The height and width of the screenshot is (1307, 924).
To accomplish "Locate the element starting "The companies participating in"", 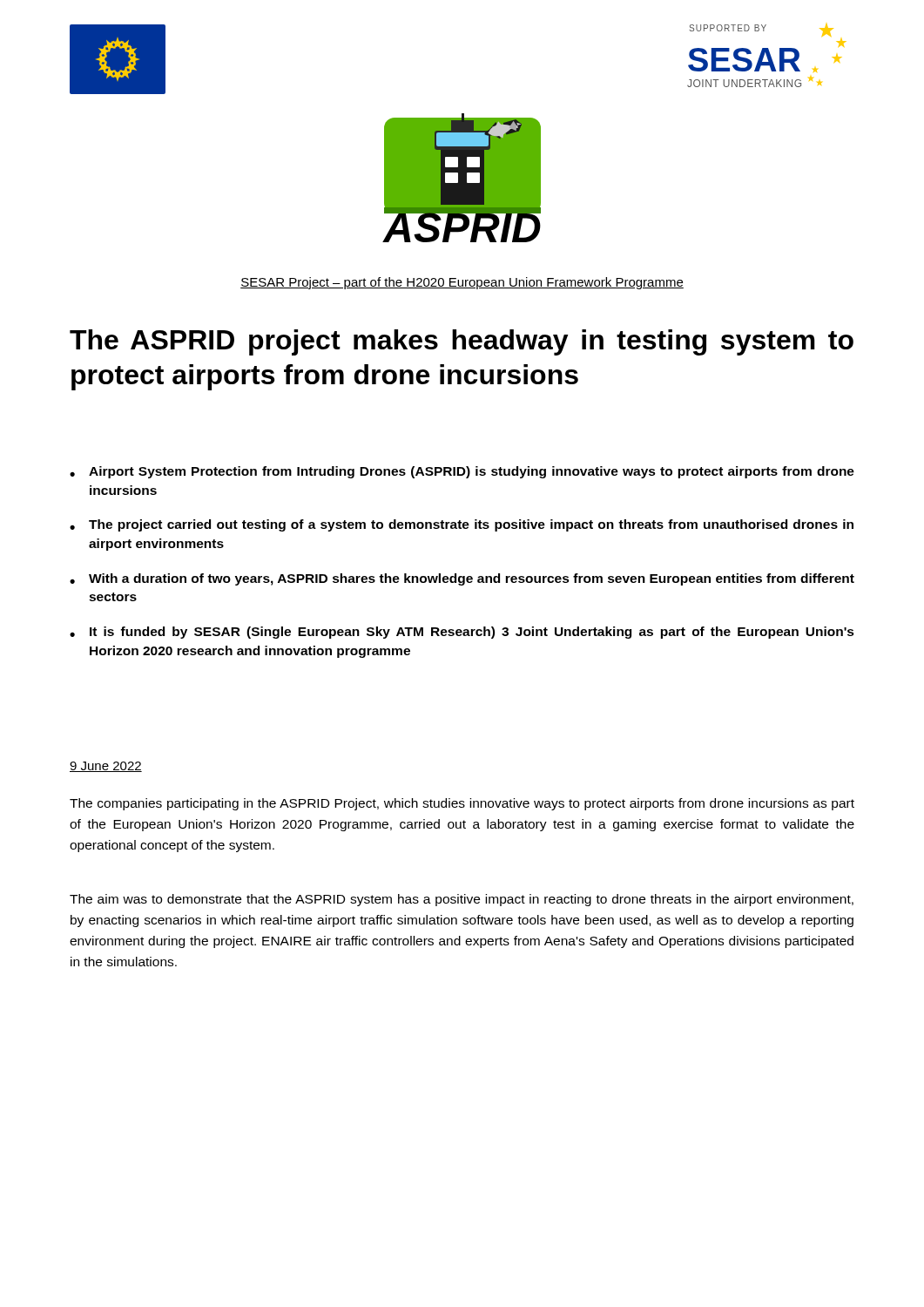I will tap(462, 824).
